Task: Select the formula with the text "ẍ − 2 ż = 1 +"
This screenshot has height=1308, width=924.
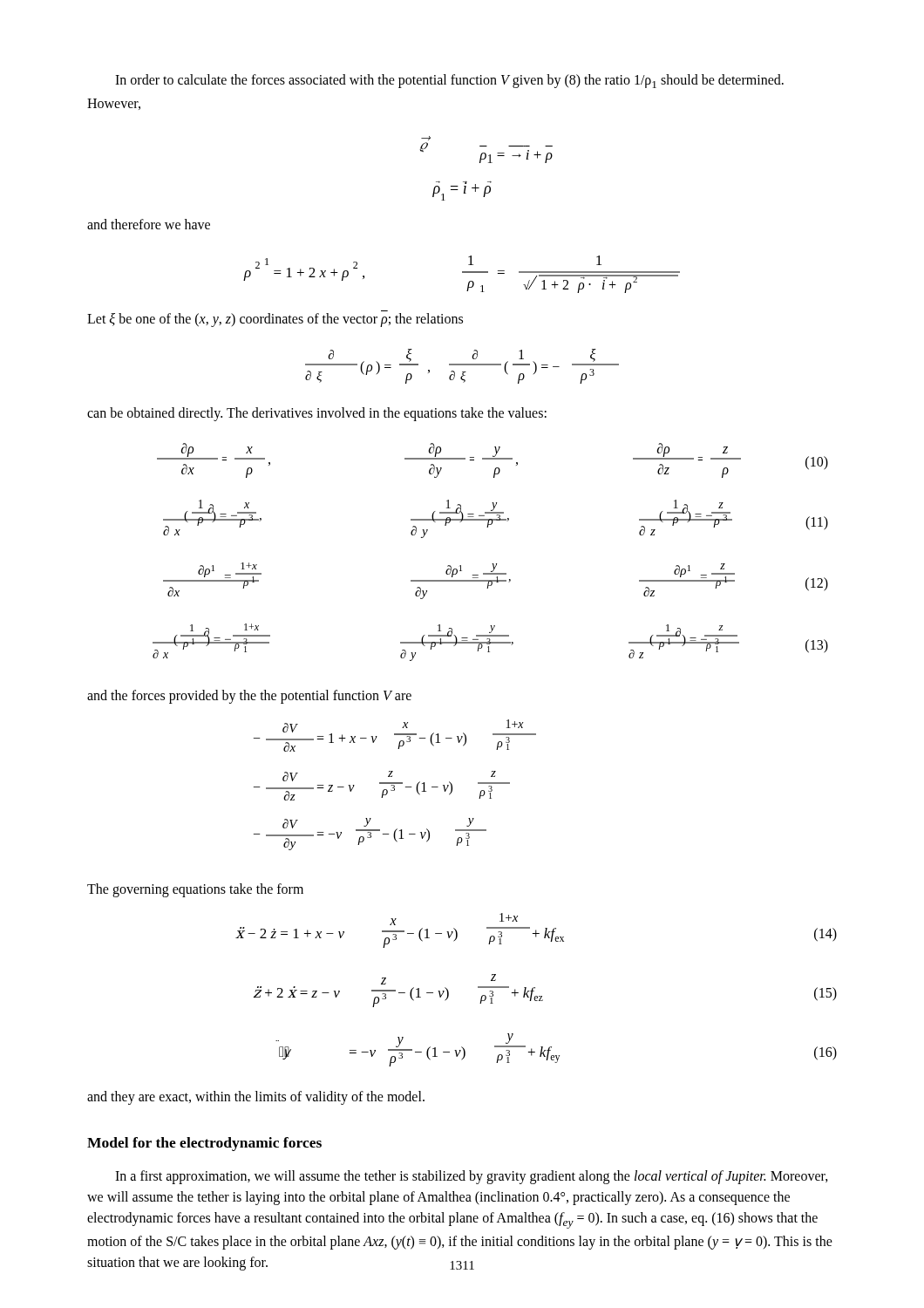Action: pos(536,990)
